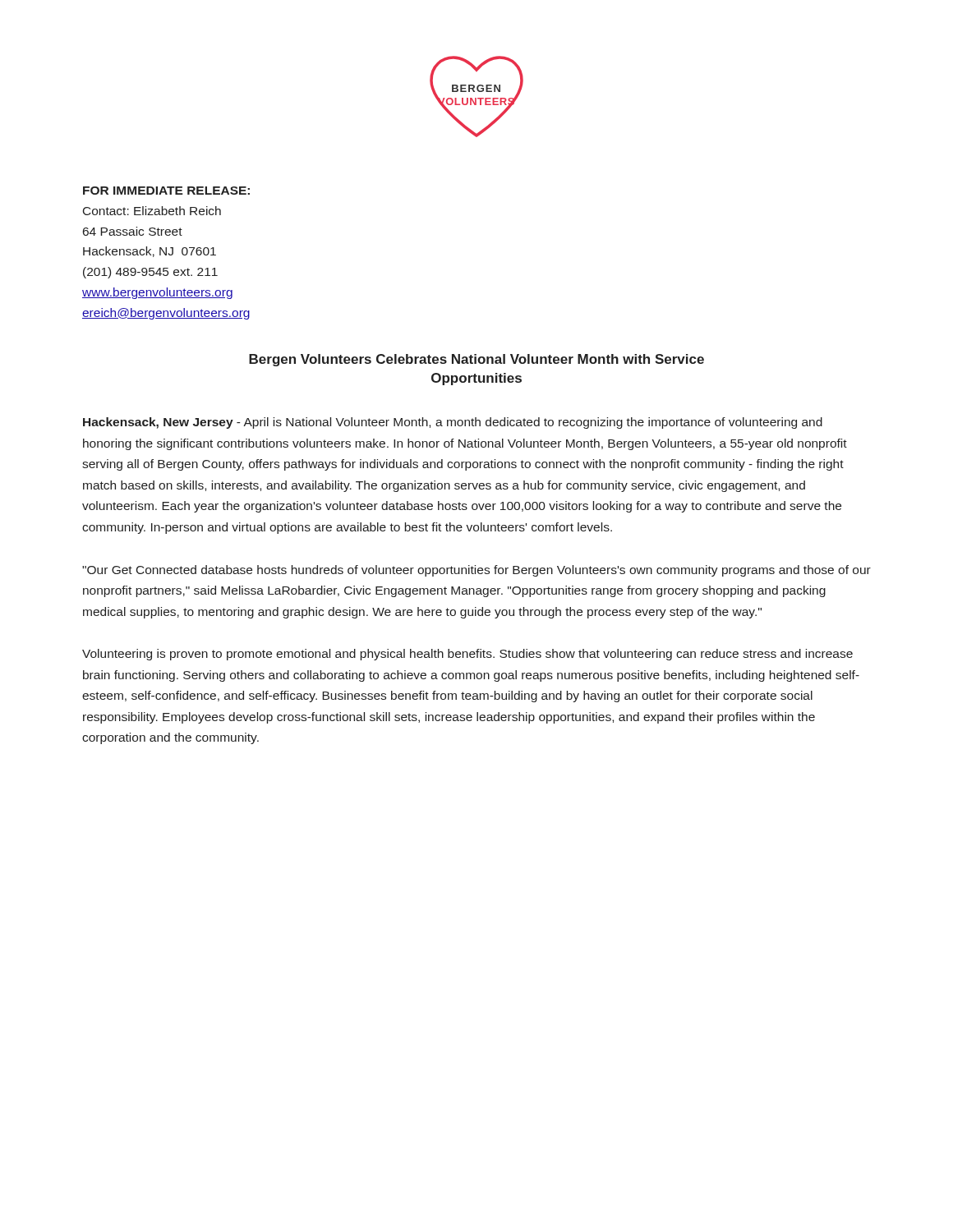Point to the block beginning "Hackensack, New Jersey - April"
The width and height of the screenshot is (953, 1232).
coord(464,474)
